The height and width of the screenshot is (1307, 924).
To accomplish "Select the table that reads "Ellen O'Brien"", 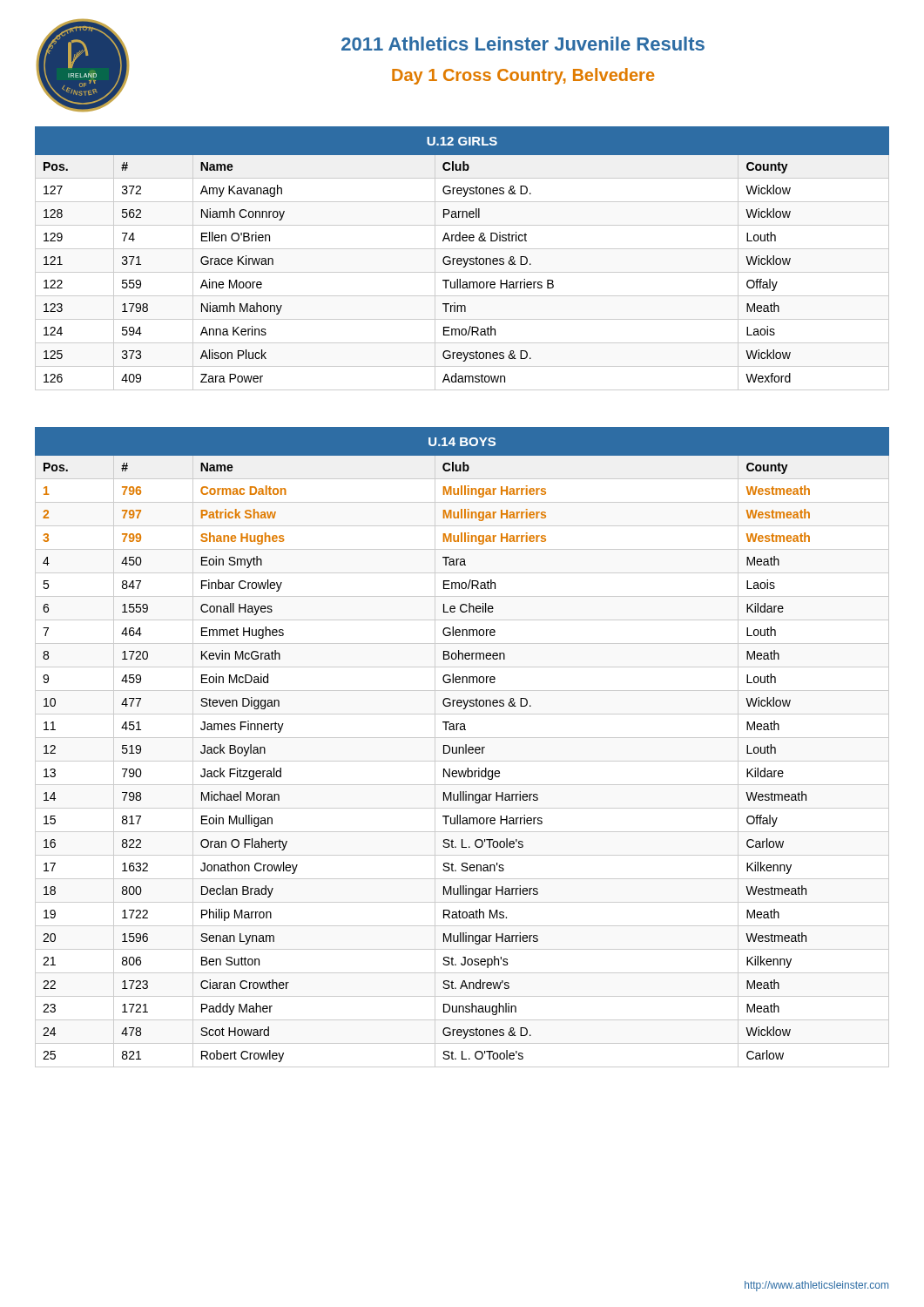I will [462, 258].
